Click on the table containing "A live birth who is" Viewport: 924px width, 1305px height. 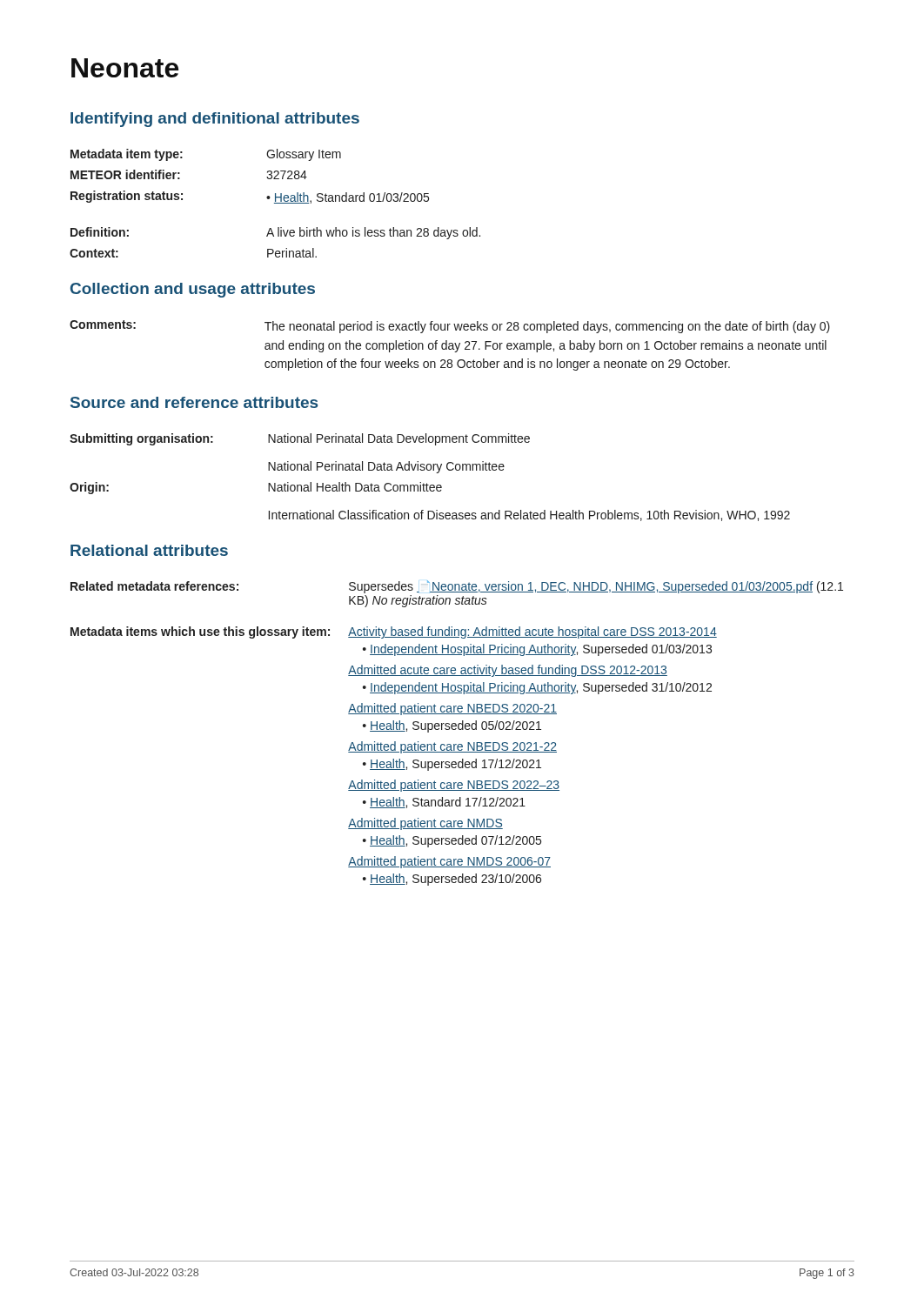(x=462, y=204)
